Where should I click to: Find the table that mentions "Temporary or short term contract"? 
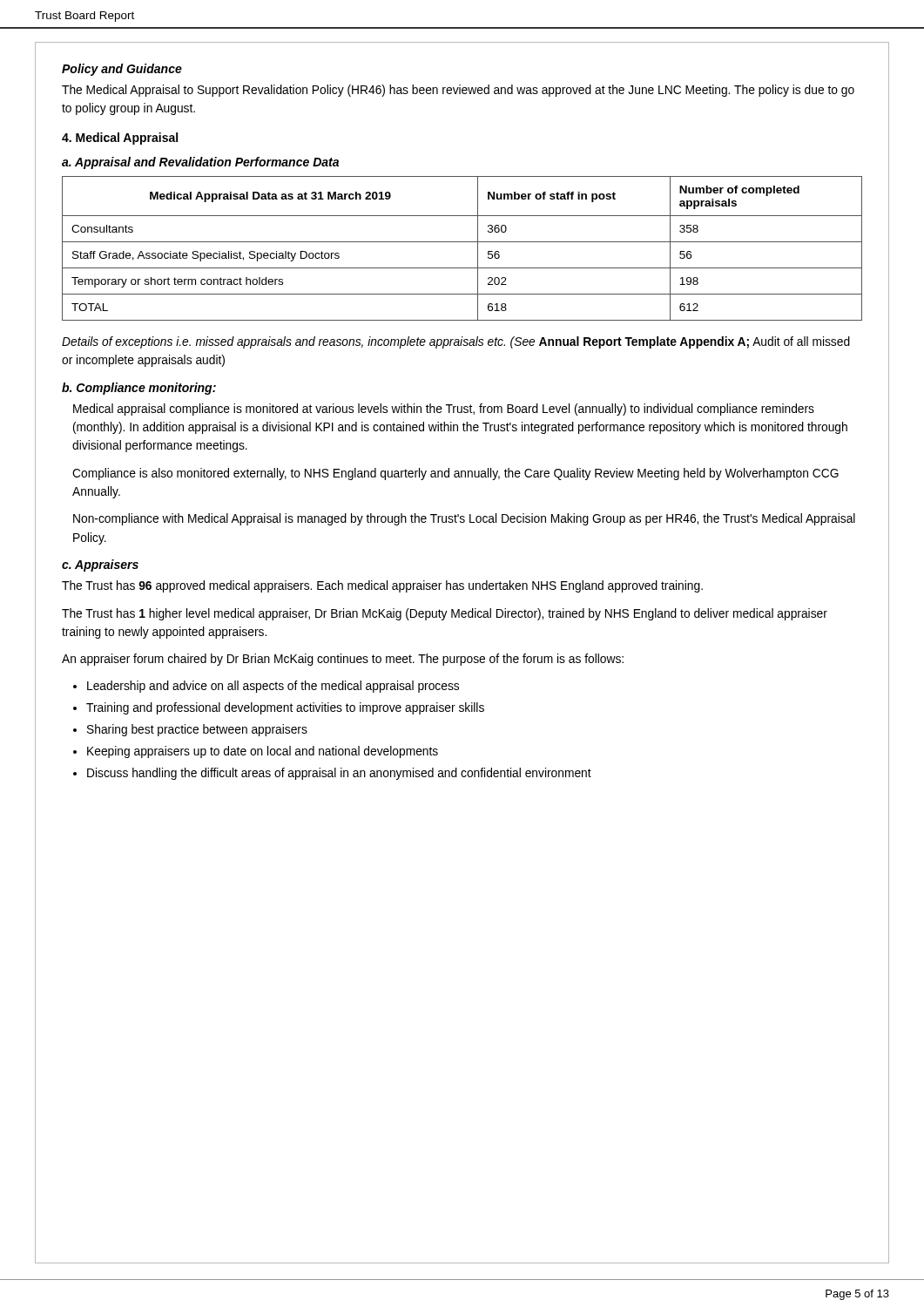462,248
